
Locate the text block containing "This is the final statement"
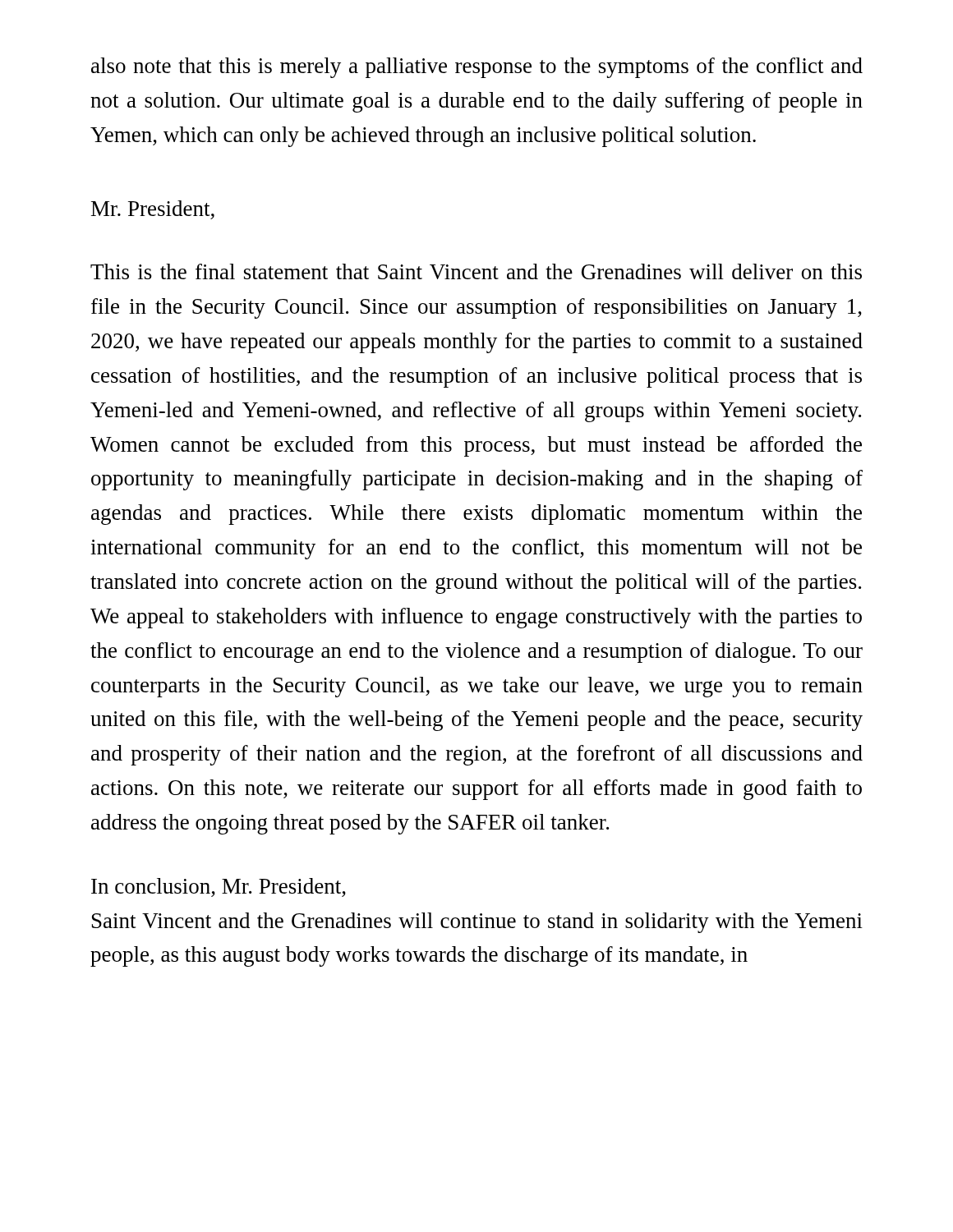[x=476, y=547]
